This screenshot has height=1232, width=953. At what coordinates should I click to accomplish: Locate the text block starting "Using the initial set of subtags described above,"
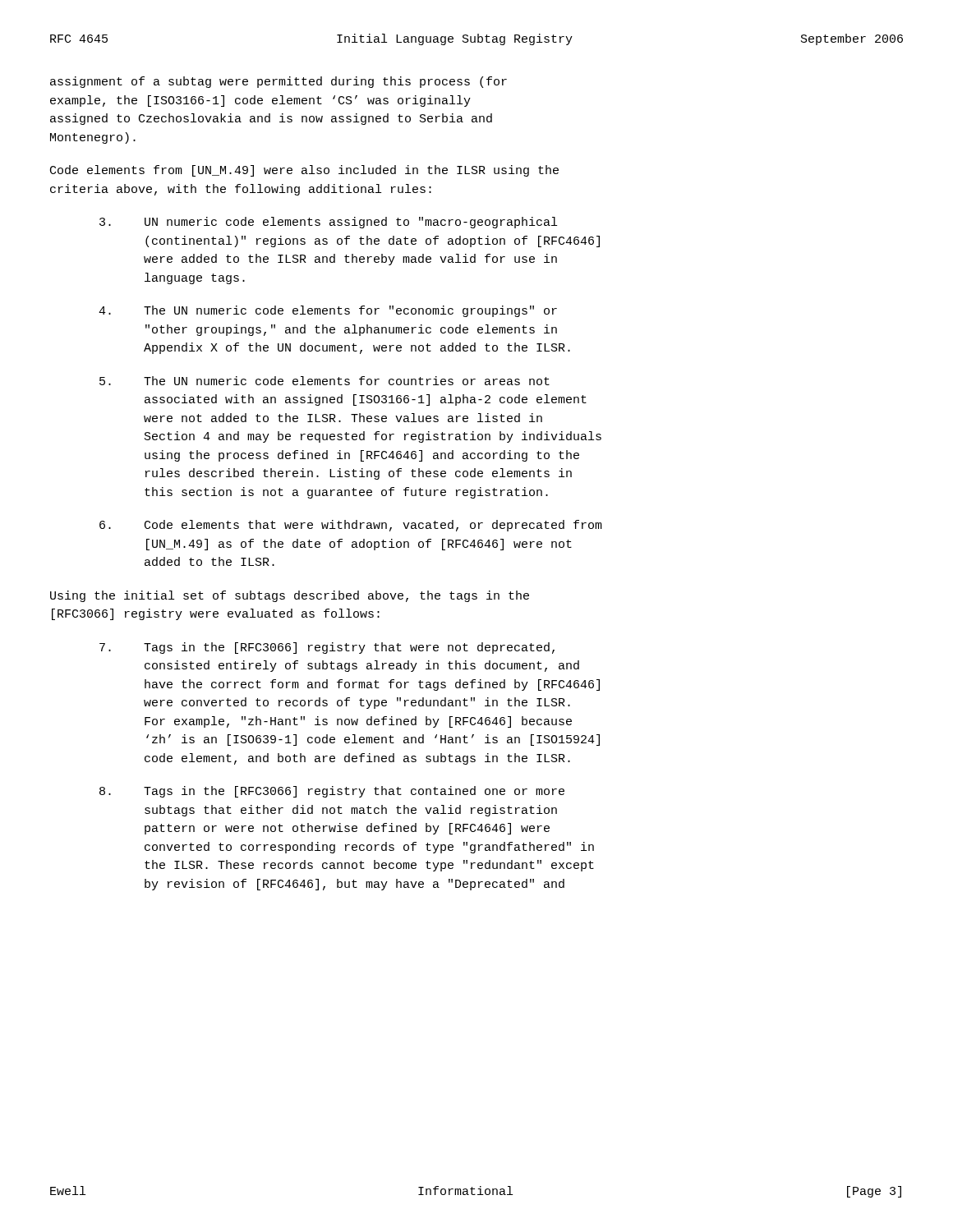(290, 606)
